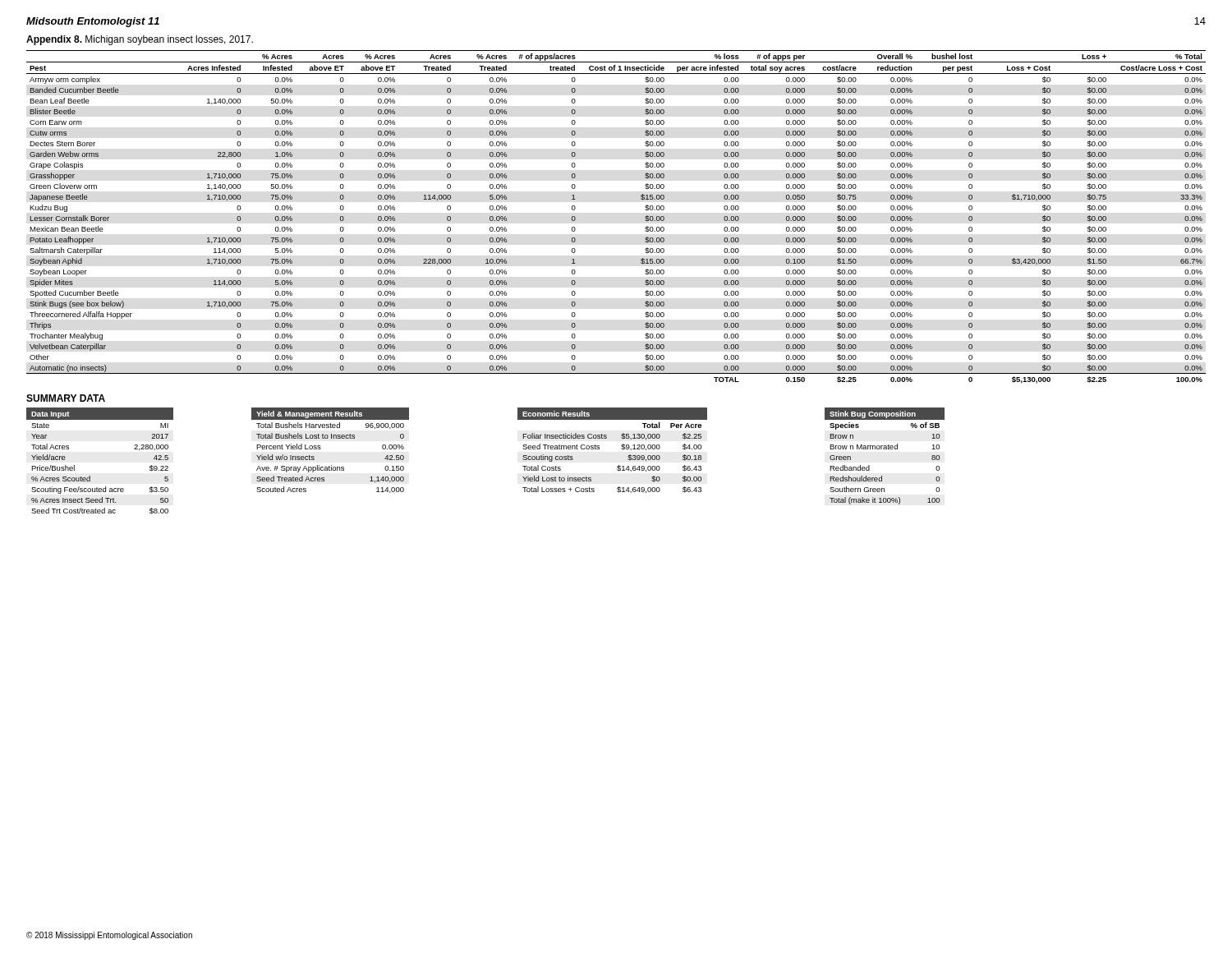
Task: Find the table that mentions "Total (make it 100%)"
Action: pos(927,456)
